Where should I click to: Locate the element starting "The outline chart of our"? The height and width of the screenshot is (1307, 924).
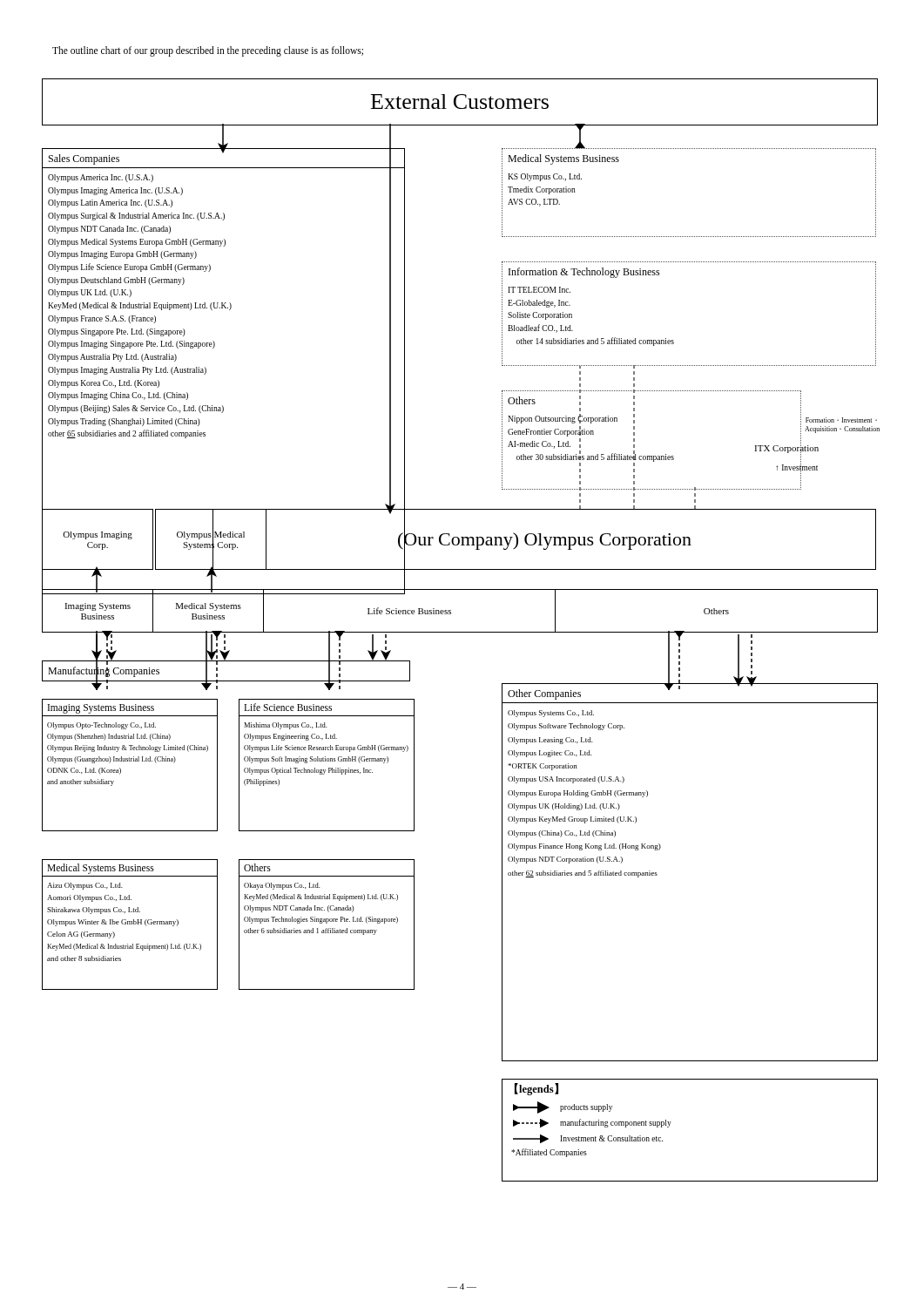click(x=208, y=51)
